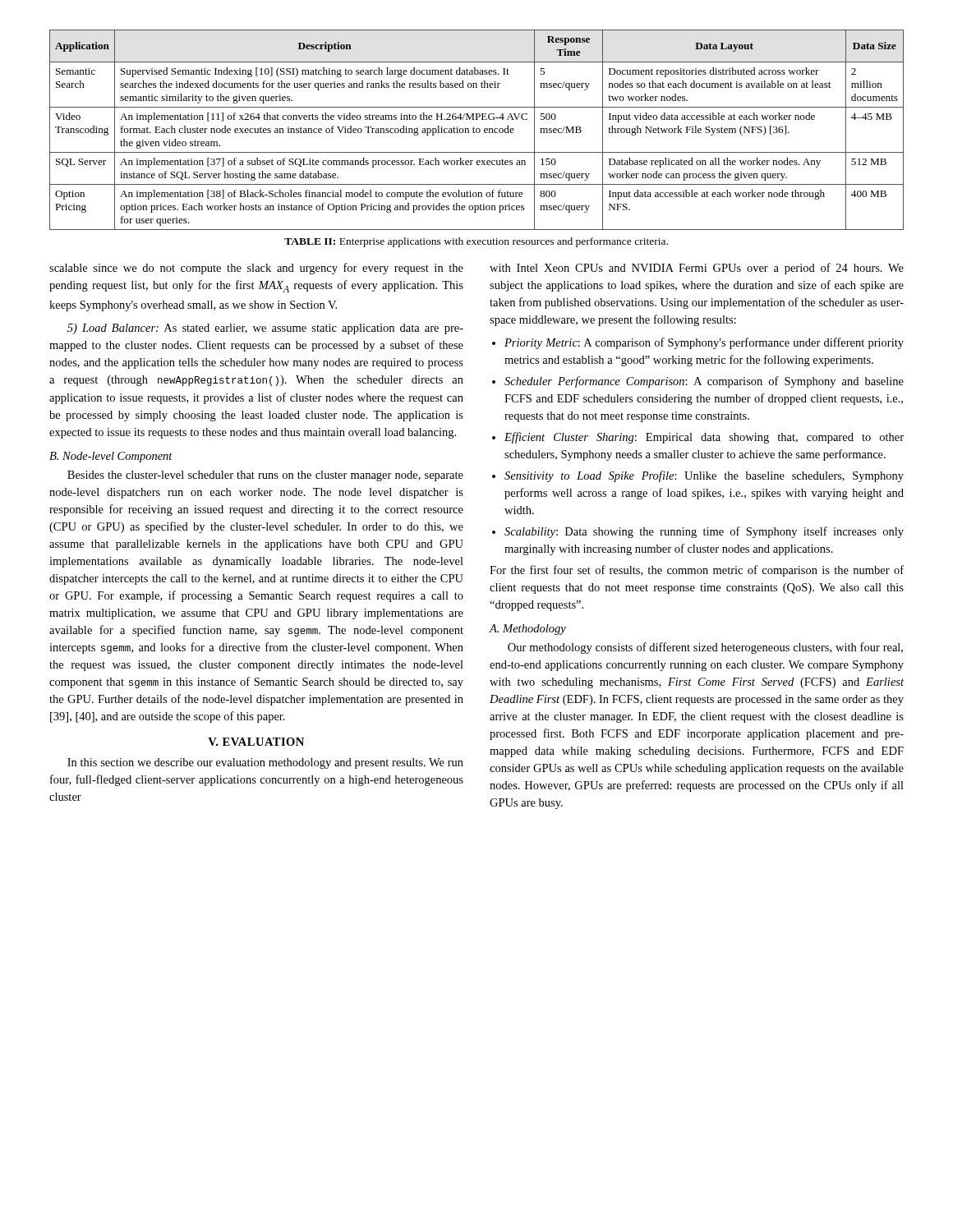Locate the block of text that opens with "In this section we describe"

[256, 780]
